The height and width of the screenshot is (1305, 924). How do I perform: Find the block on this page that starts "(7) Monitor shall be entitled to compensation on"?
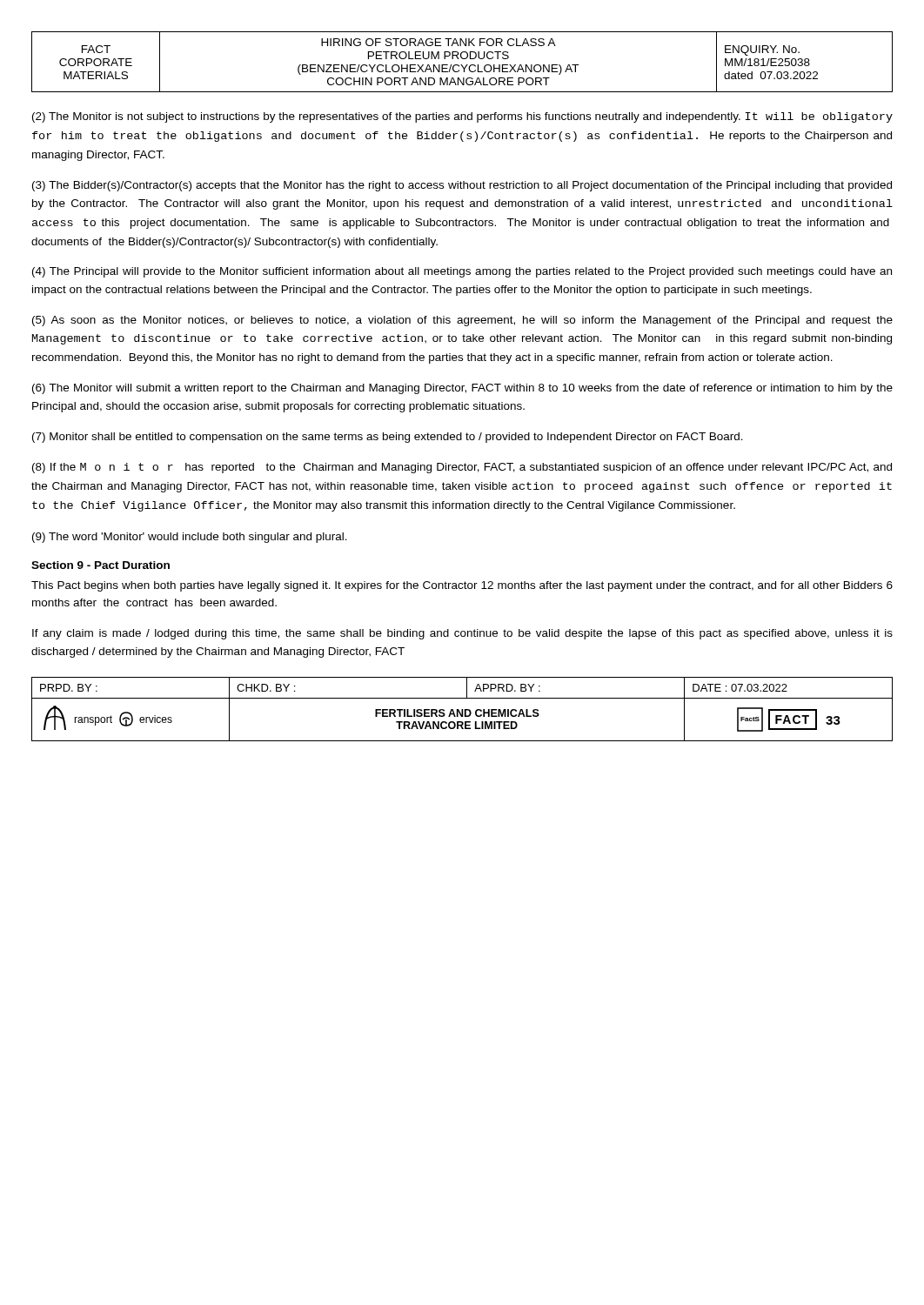(x=387, y=436)
